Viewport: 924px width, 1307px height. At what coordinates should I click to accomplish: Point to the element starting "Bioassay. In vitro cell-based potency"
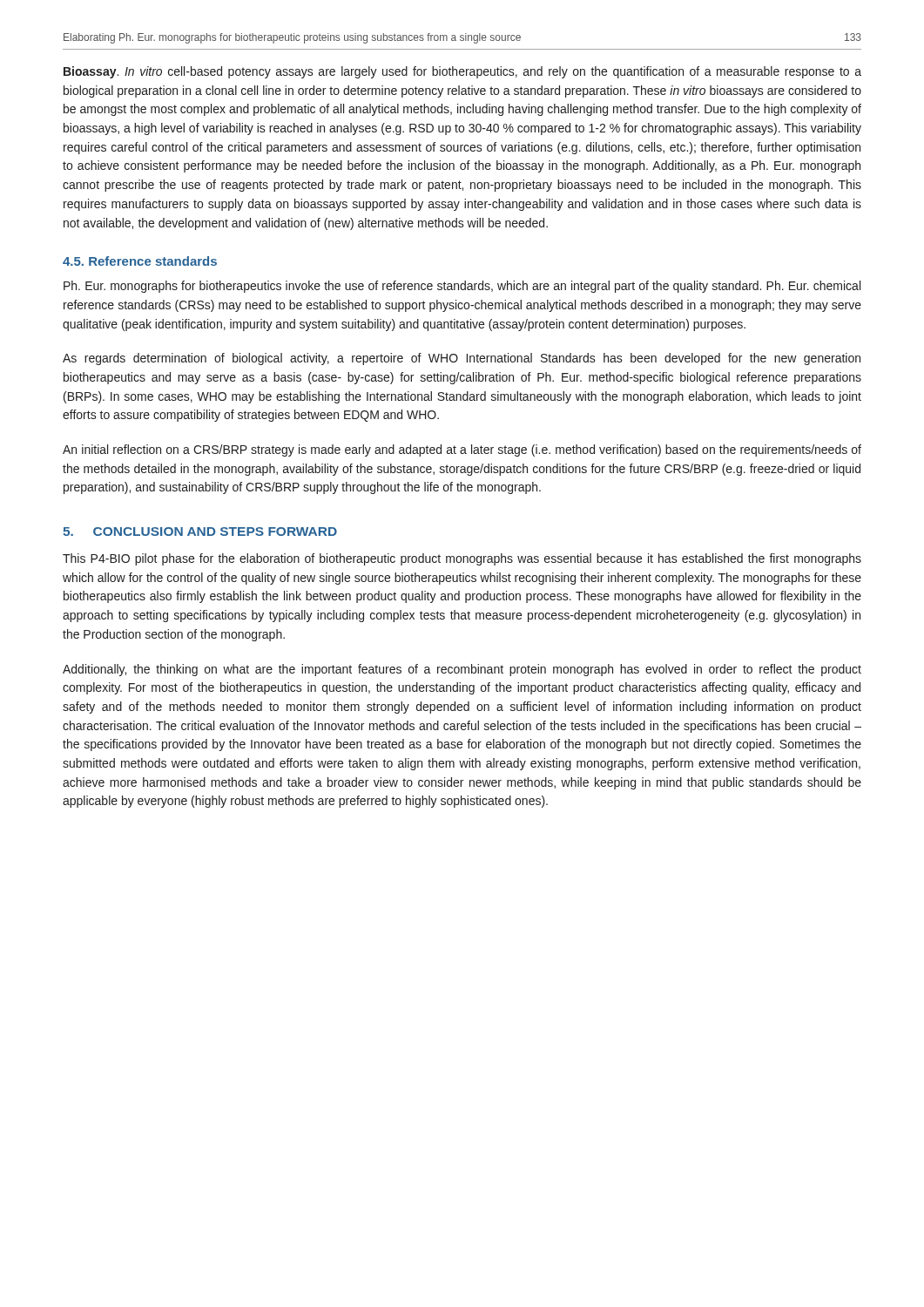click(x=462, y=147)
